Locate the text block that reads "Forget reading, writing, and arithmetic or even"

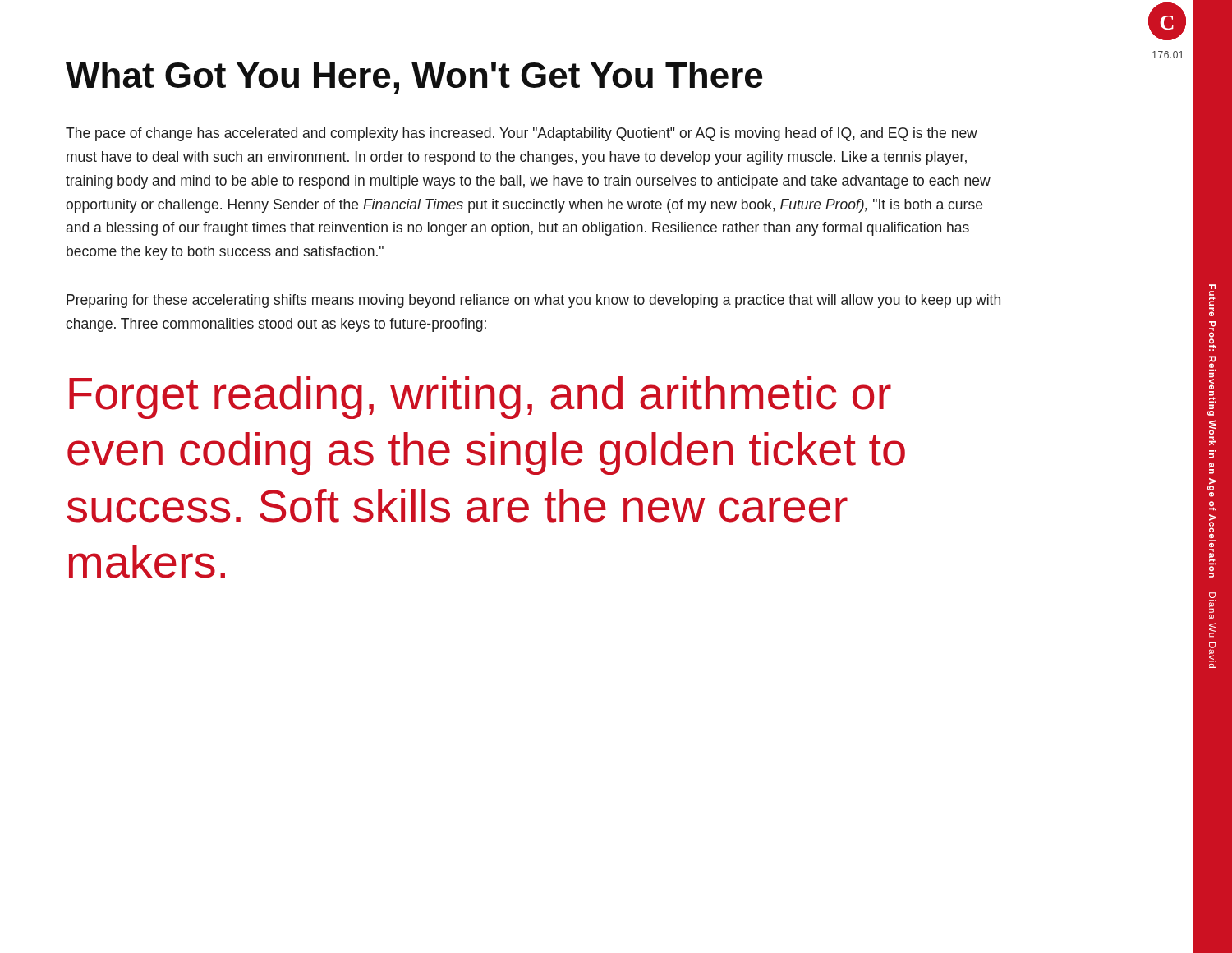click(x=486, y=477)
